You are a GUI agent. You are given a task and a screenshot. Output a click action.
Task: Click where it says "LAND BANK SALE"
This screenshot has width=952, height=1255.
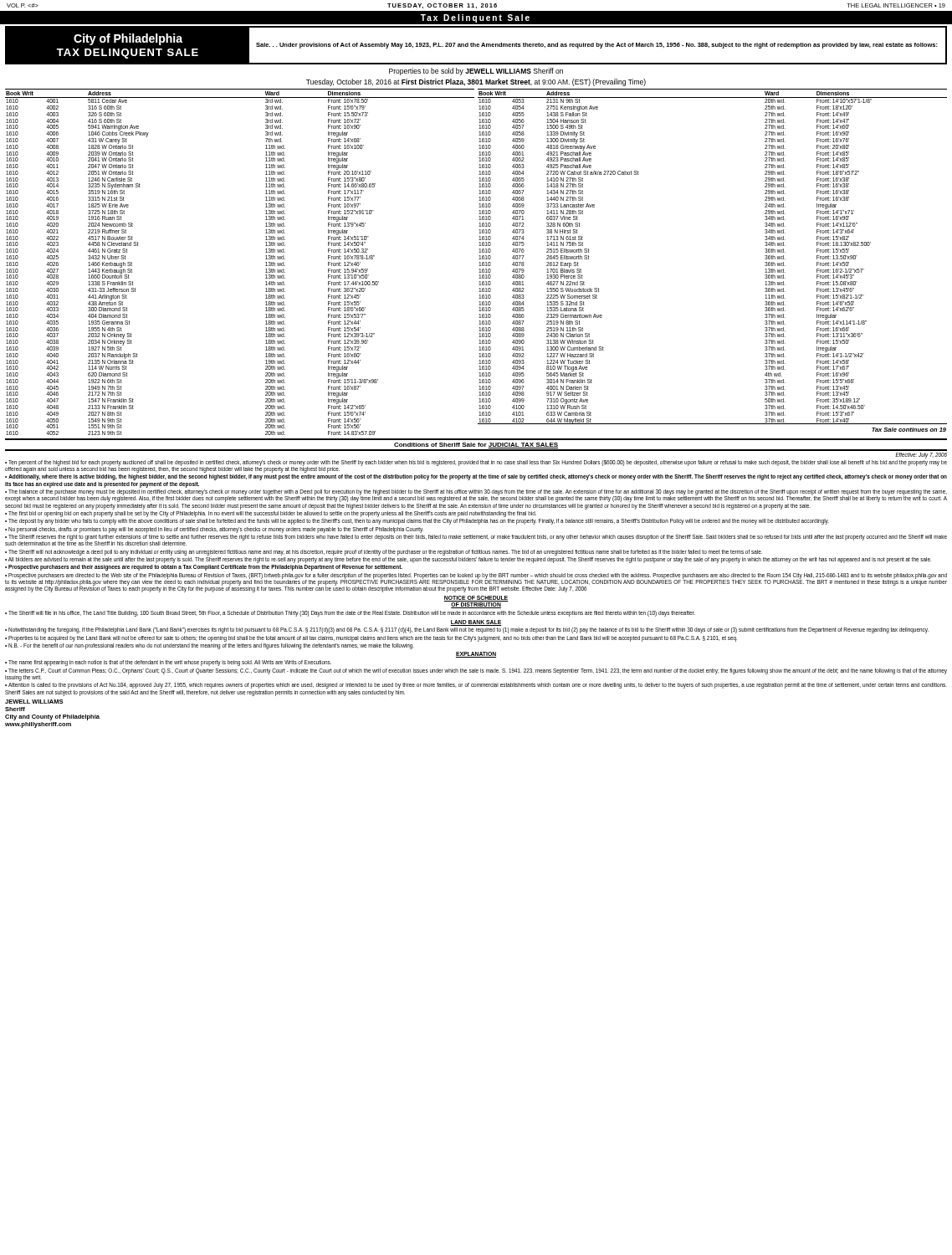[476, 622]
